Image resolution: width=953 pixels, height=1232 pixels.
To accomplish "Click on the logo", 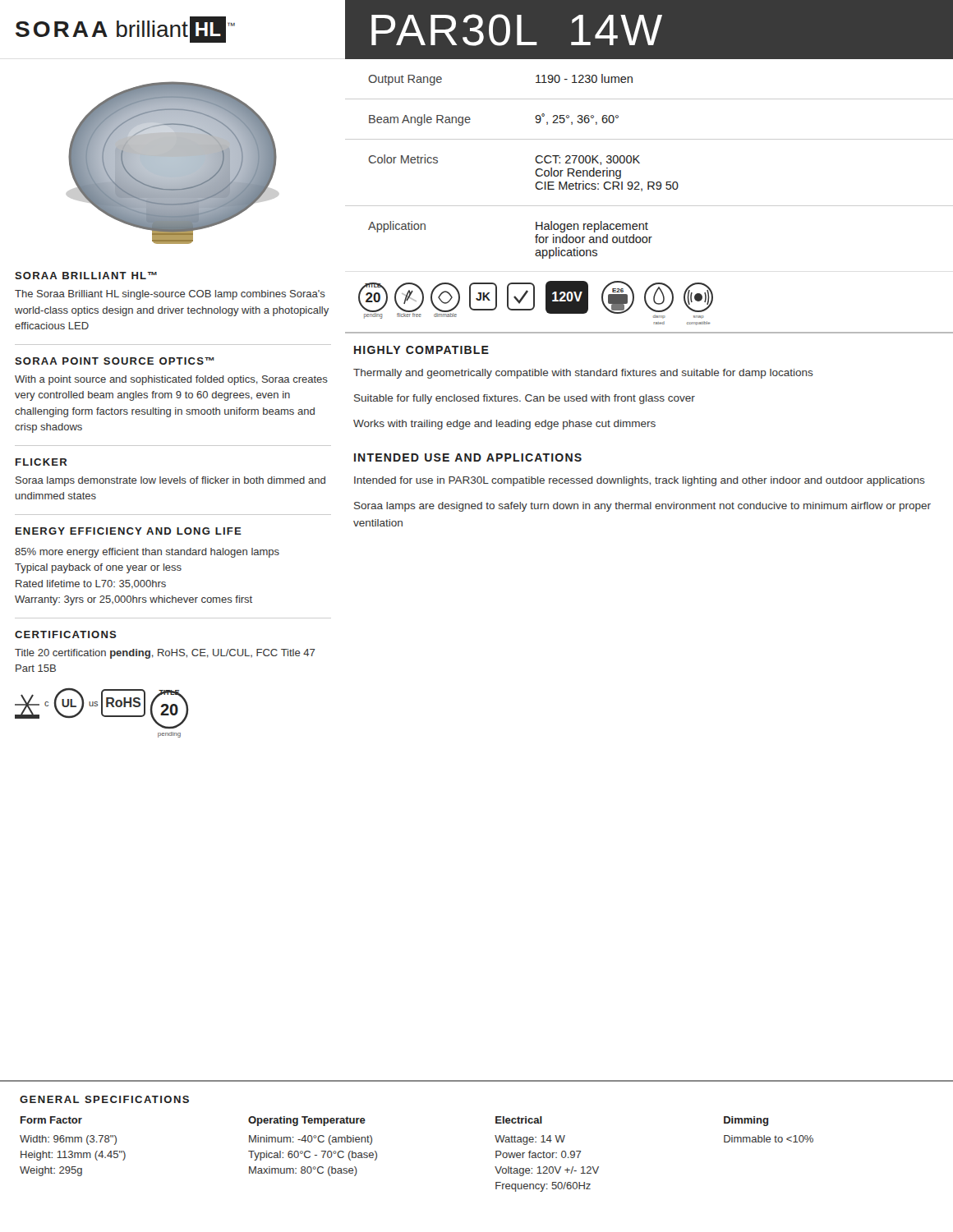I will [x=173, y=714].
